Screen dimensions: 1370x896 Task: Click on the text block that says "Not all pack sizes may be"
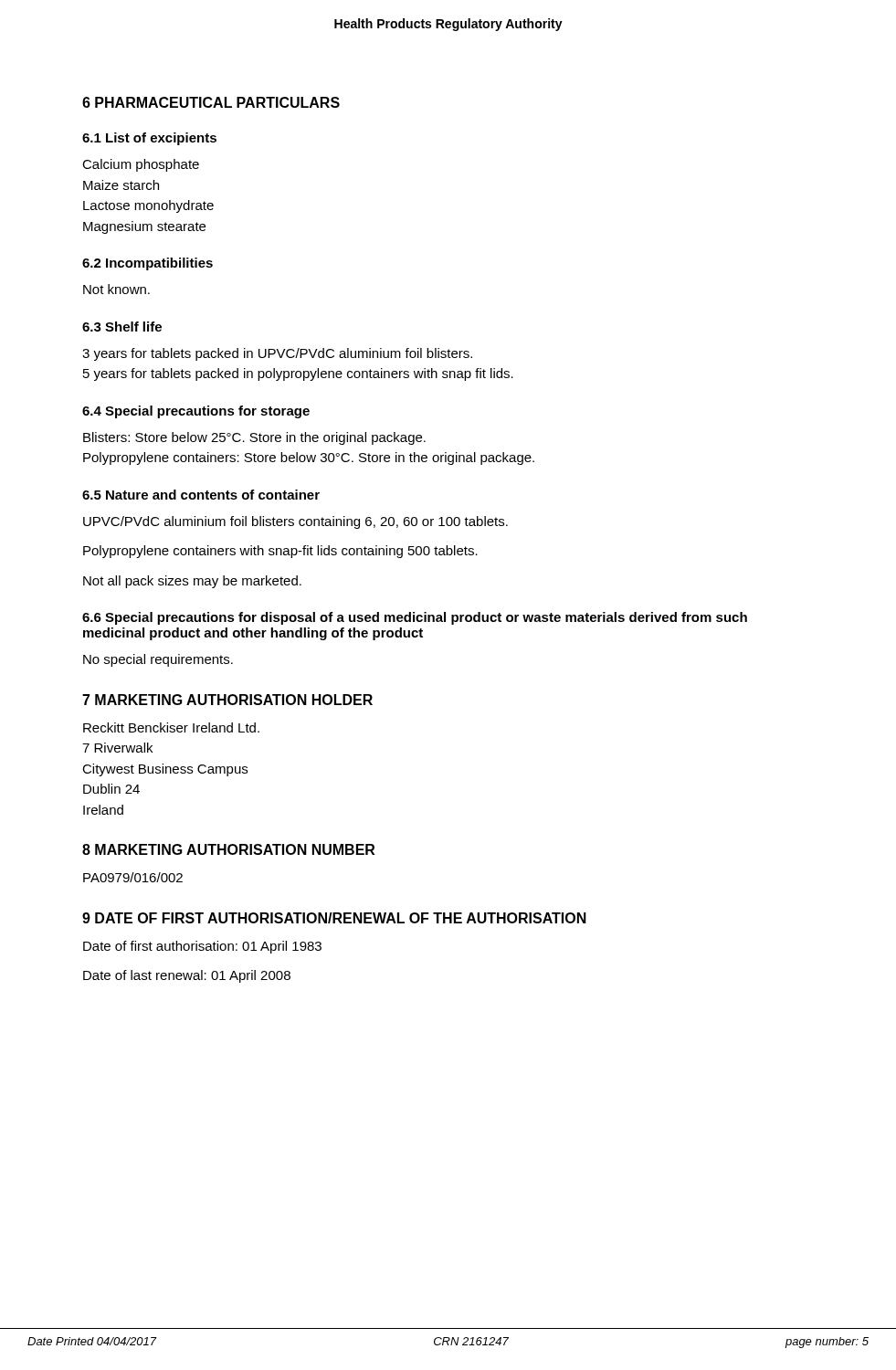[192, 580]
